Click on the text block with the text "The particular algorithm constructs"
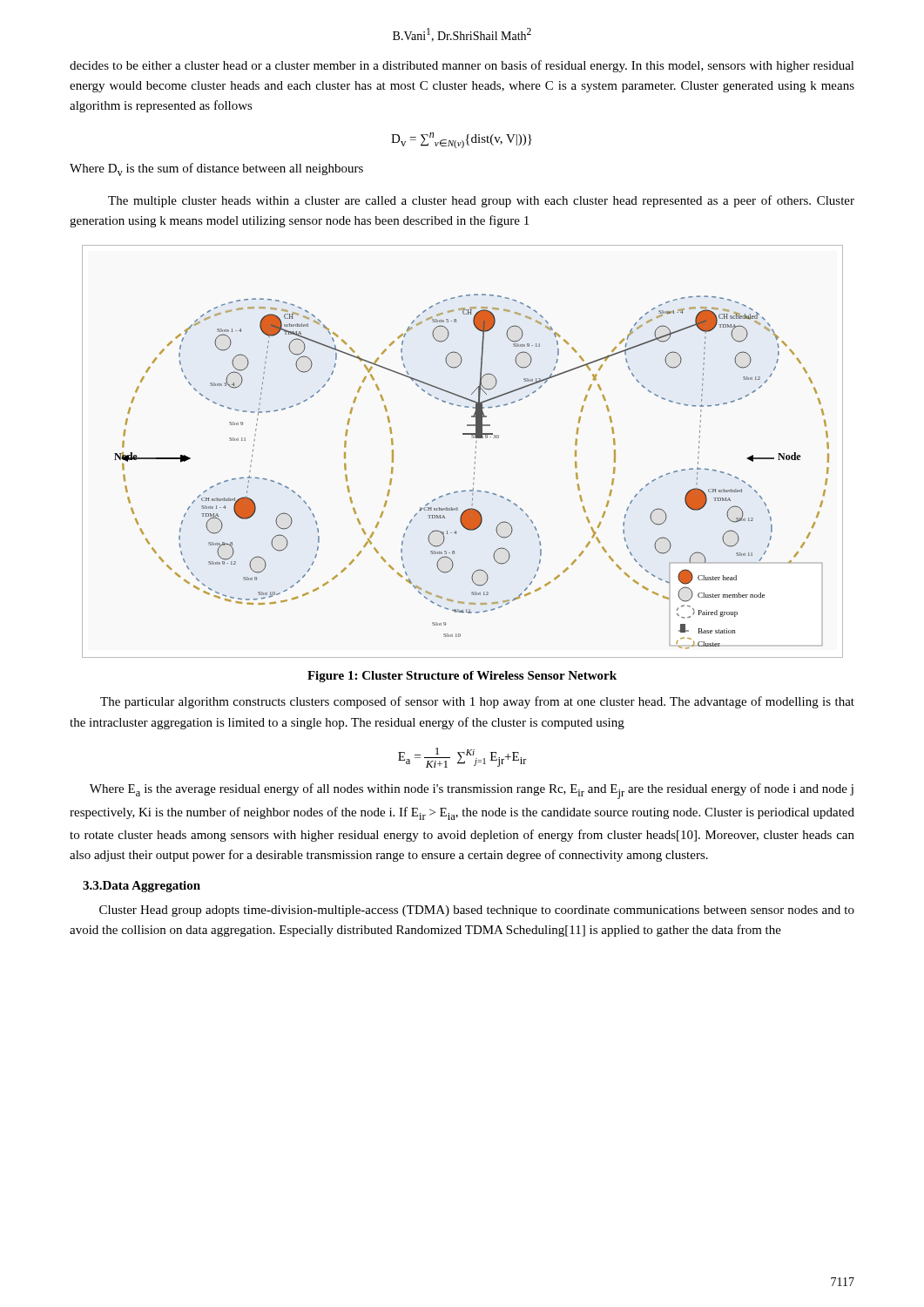Image resolution: width=924 pixels, height=1307 pixels. (x=462, y=712)
